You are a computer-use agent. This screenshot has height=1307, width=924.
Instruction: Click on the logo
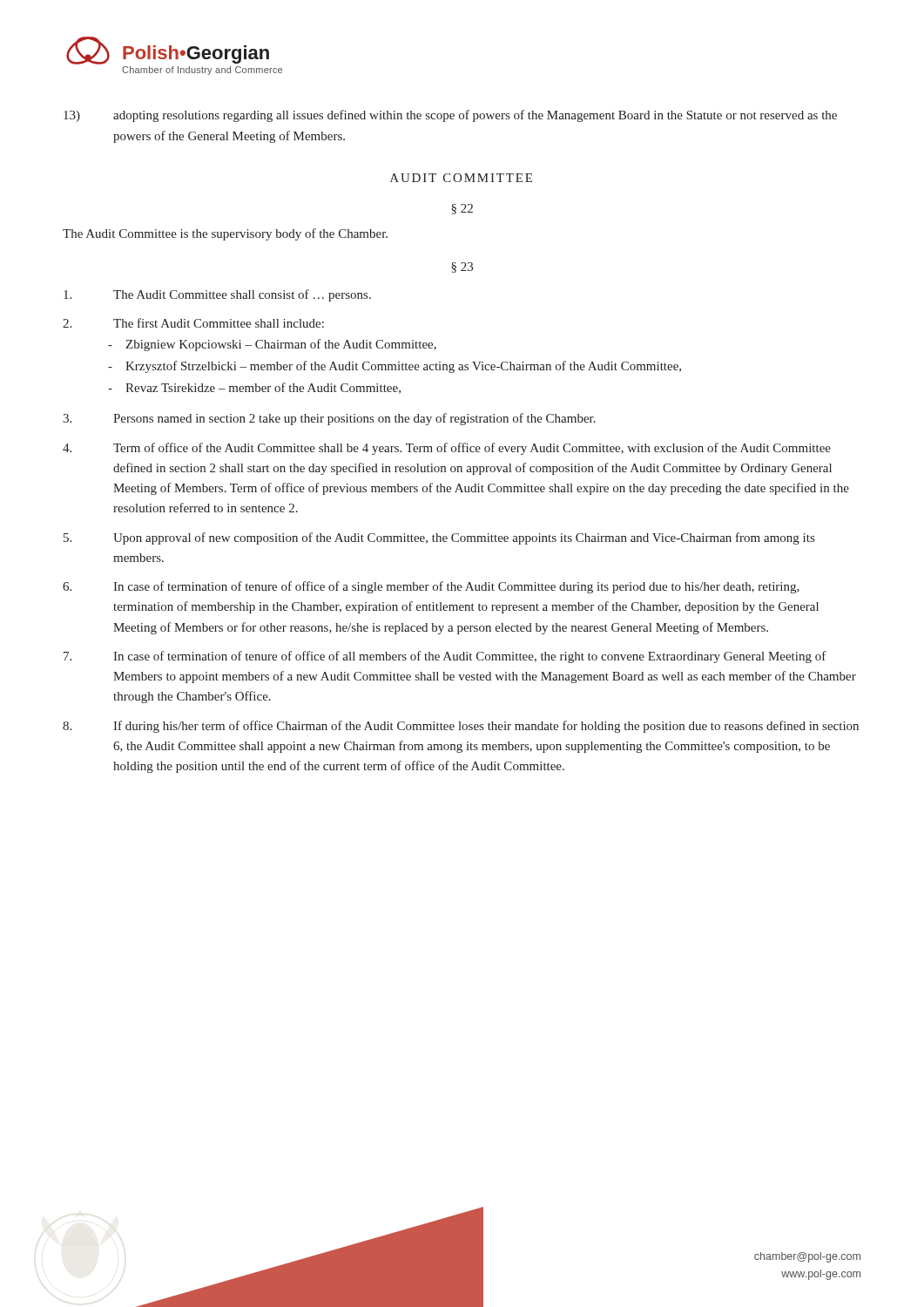pos(81,1226)
